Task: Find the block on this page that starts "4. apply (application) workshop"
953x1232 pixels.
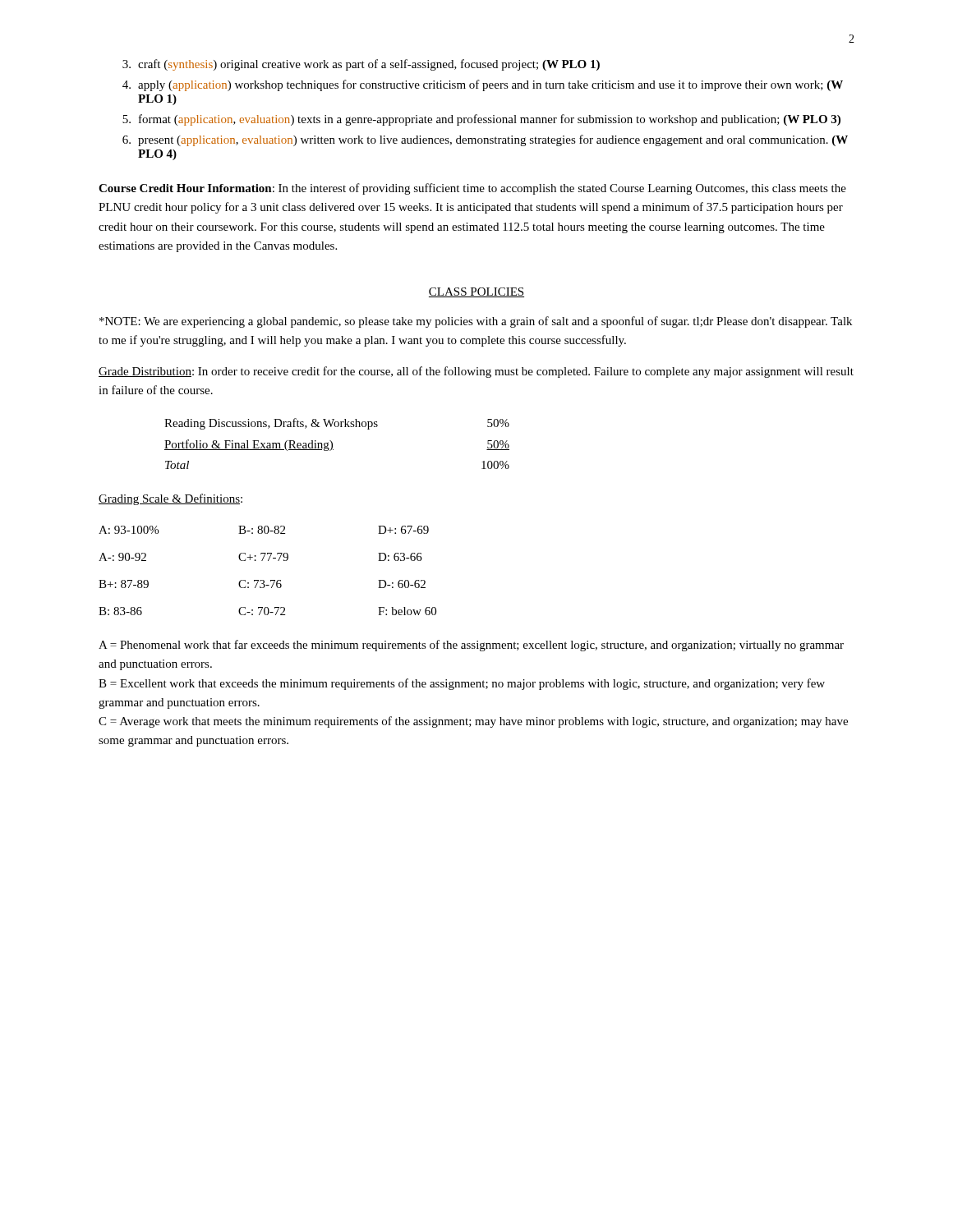Action: [x=476, y=92]
